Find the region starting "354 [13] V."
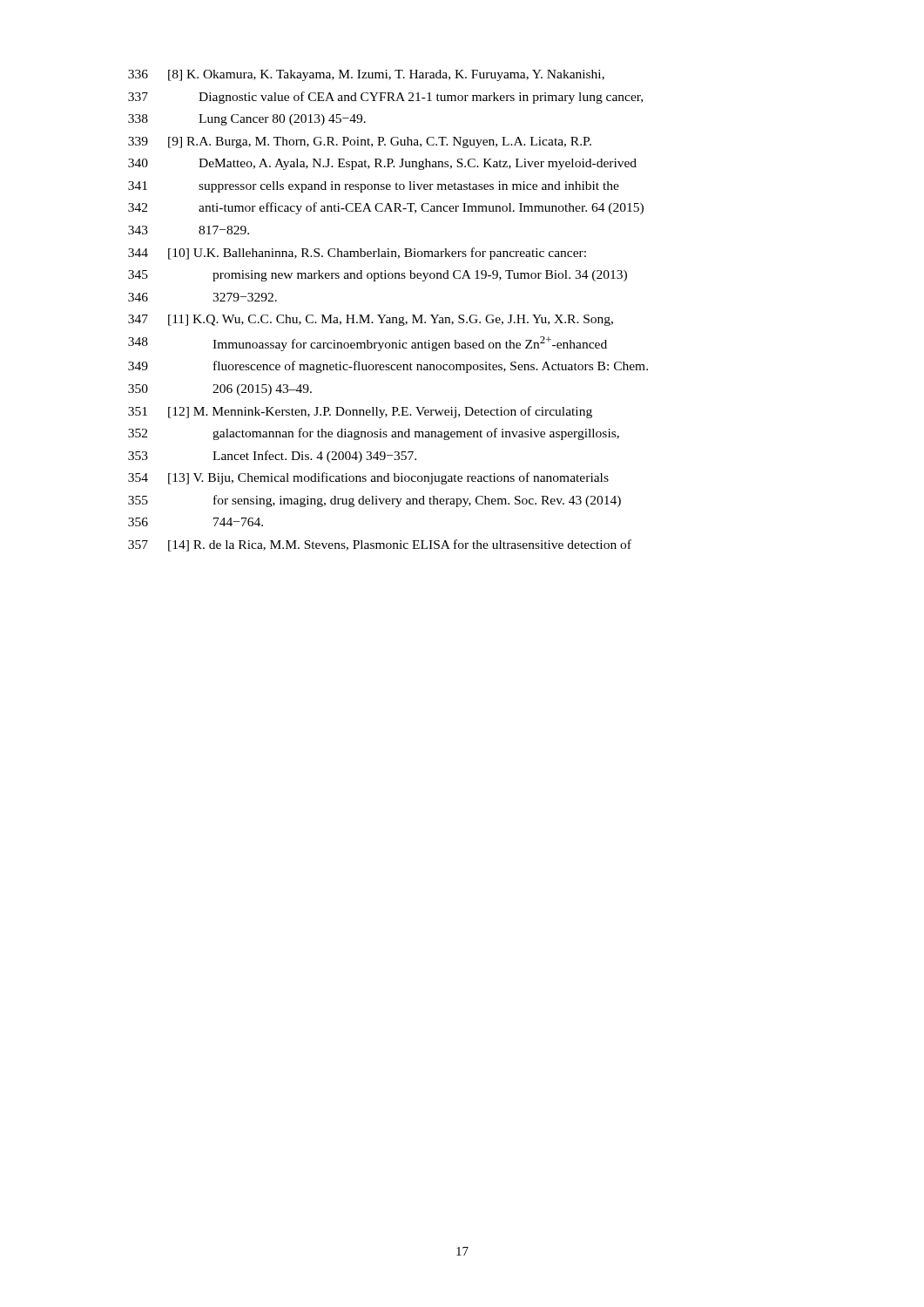924x1307 pixels. click(462, 478)
